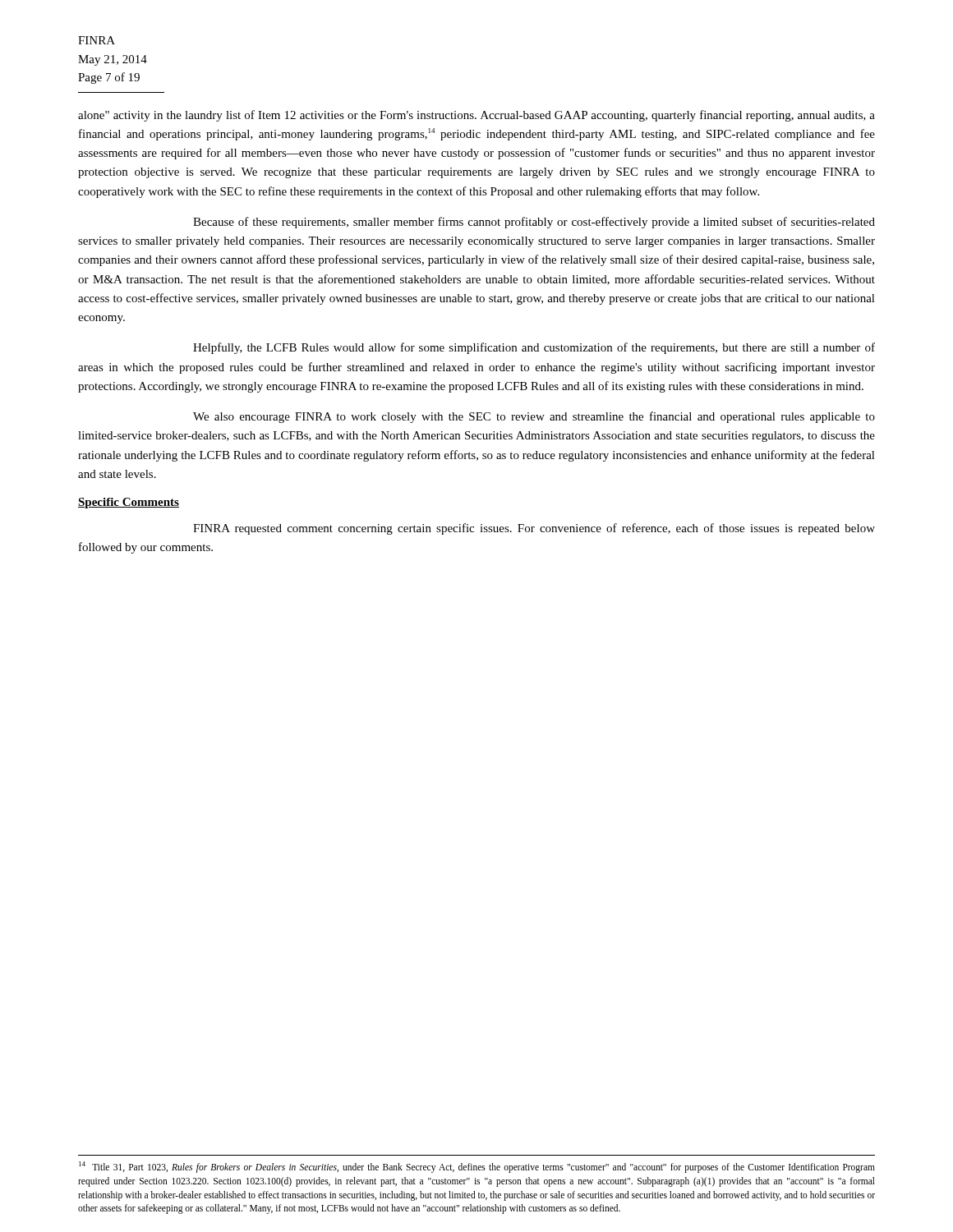
Task: Click on the text block that says "Because of these requirements,"
Action: pyautogui.click(x=476, y=269)
